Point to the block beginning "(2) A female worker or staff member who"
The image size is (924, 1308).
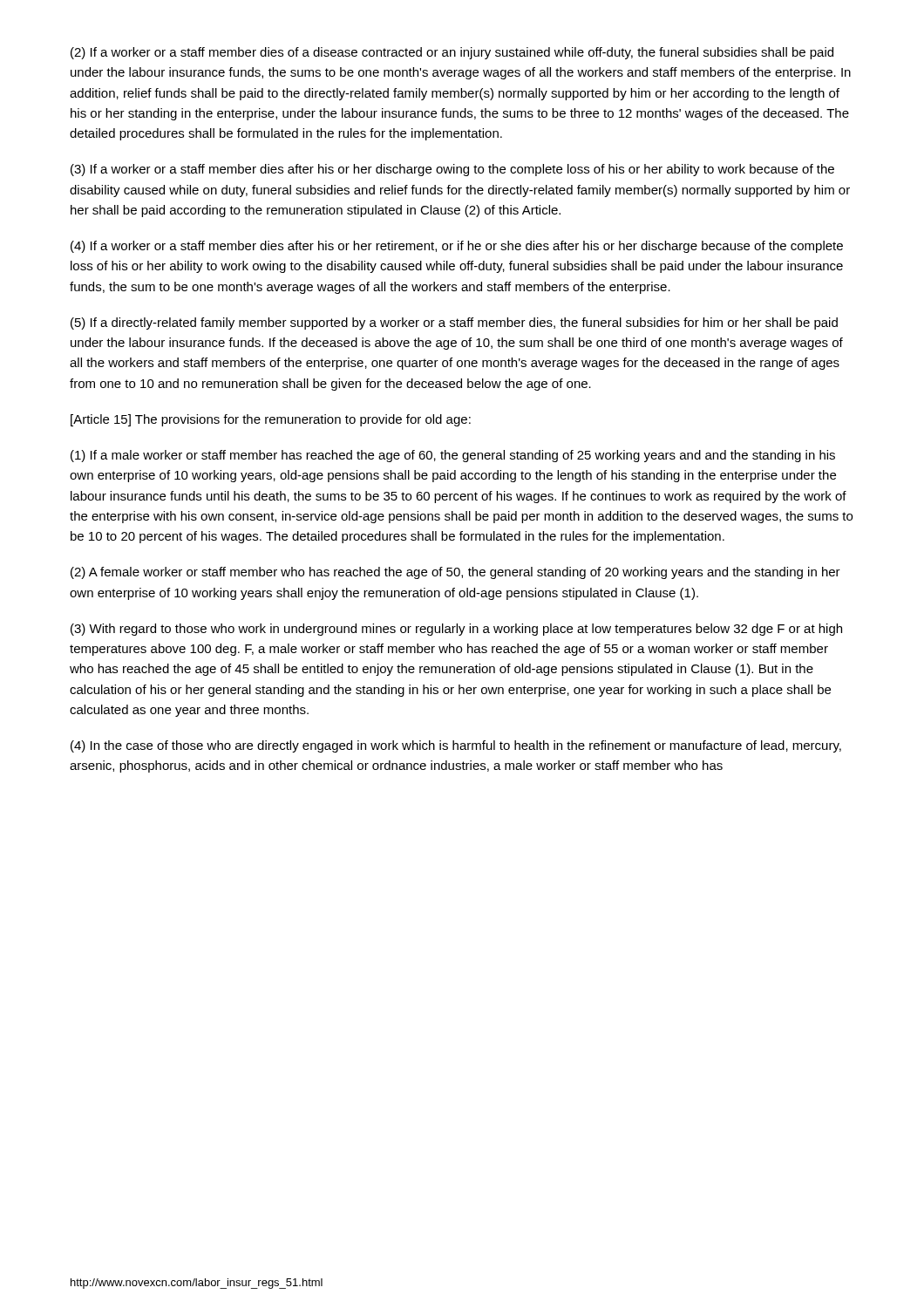click(455, 582)
